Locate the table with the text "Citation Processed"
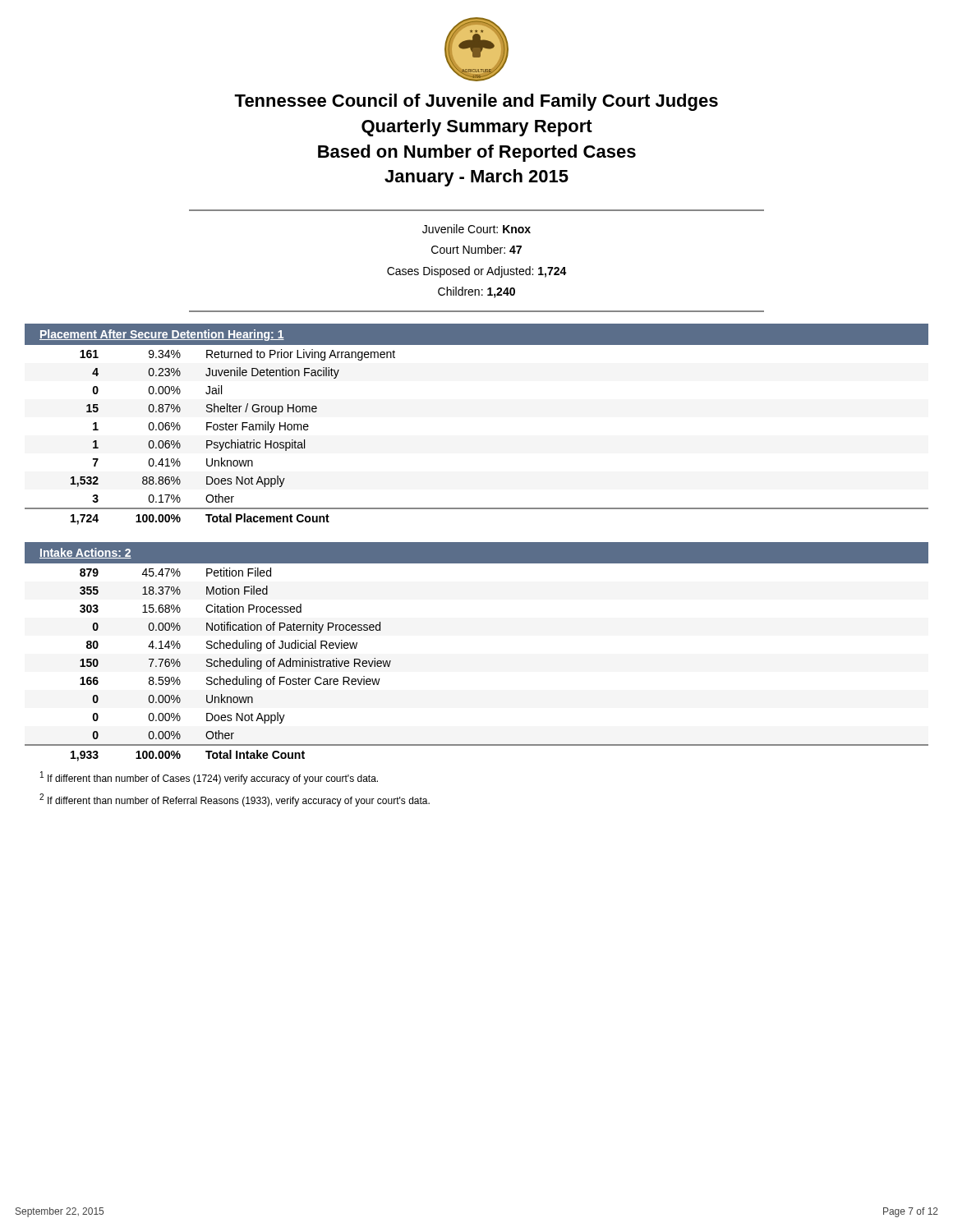Viewport: 953px width, 1232px height. tap(476, 664)
